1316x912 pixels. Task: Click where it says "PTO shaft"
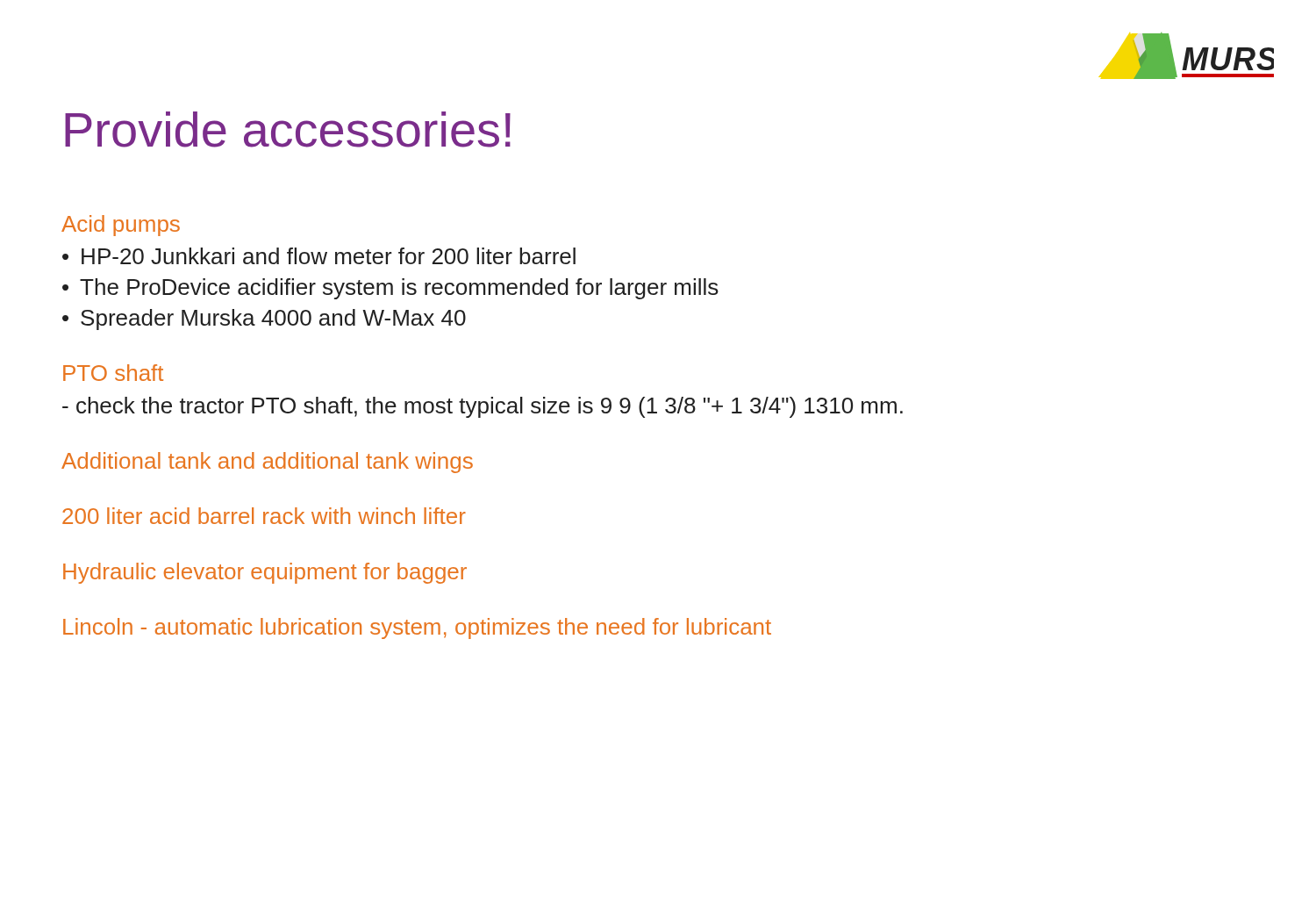tap(113, 373)
